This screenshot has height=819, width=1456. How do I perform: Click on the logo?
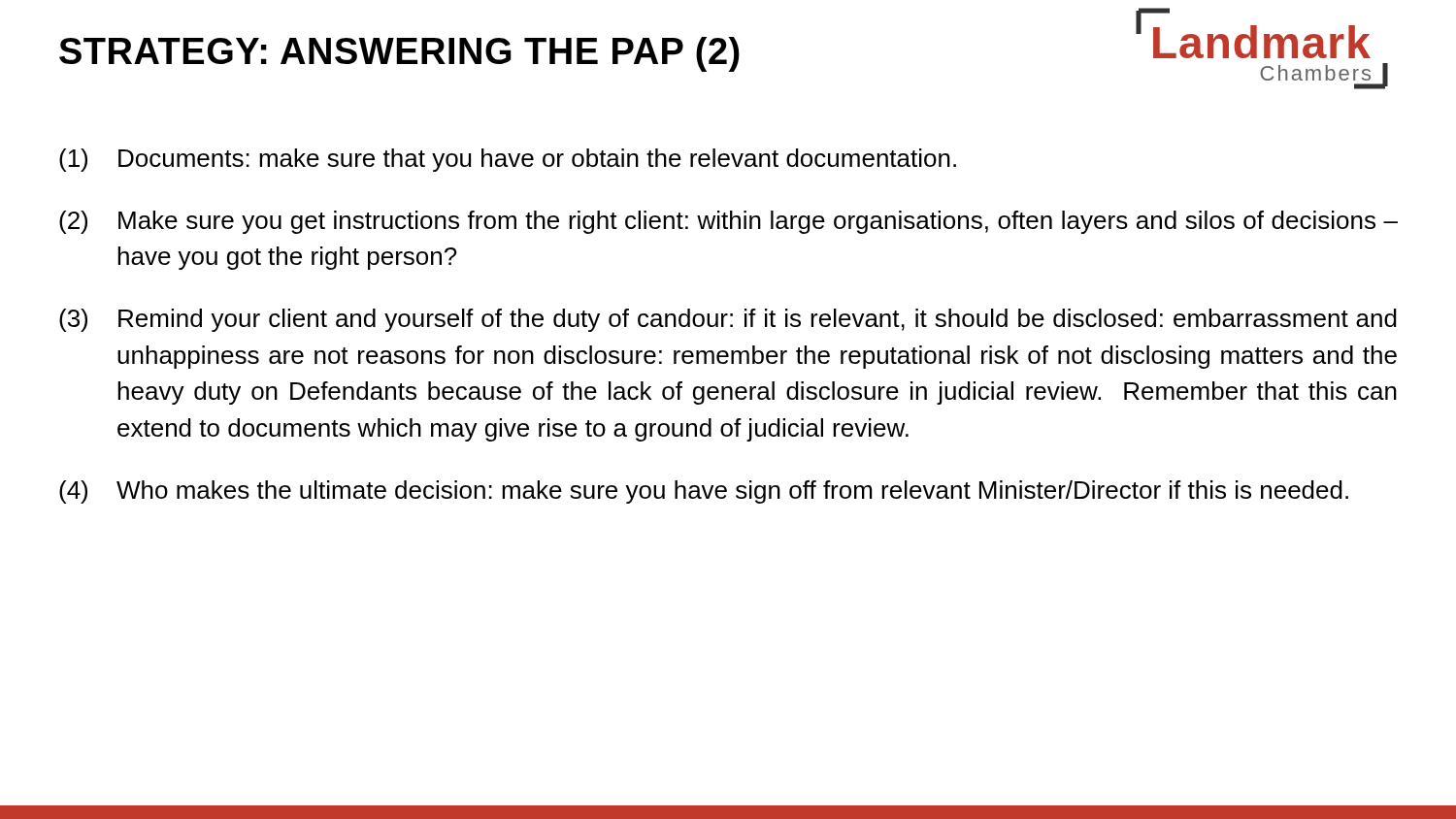click(1262, 50)
